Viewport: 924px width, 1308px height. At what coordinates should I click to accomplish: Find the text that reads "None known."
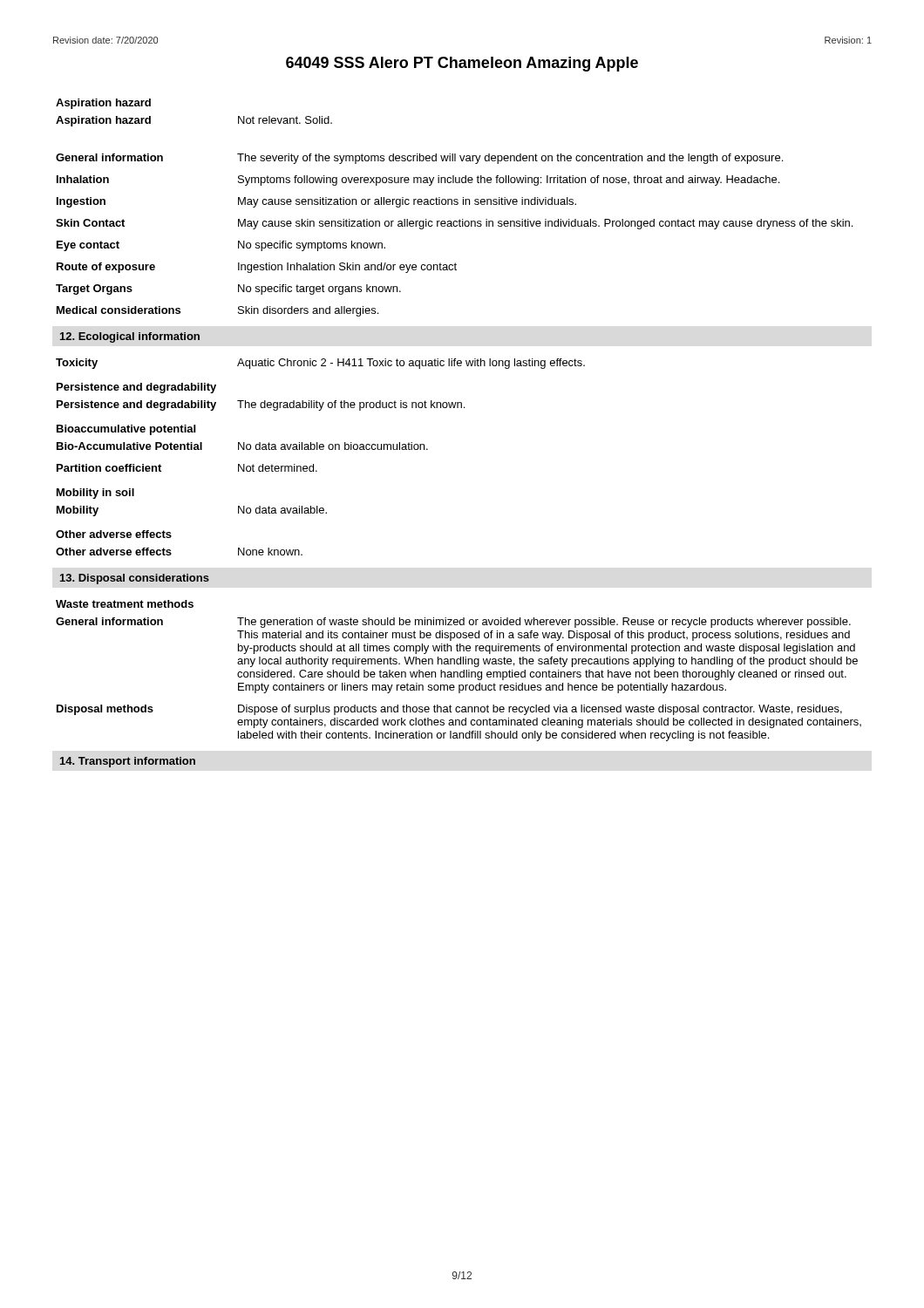coord(270,552)
